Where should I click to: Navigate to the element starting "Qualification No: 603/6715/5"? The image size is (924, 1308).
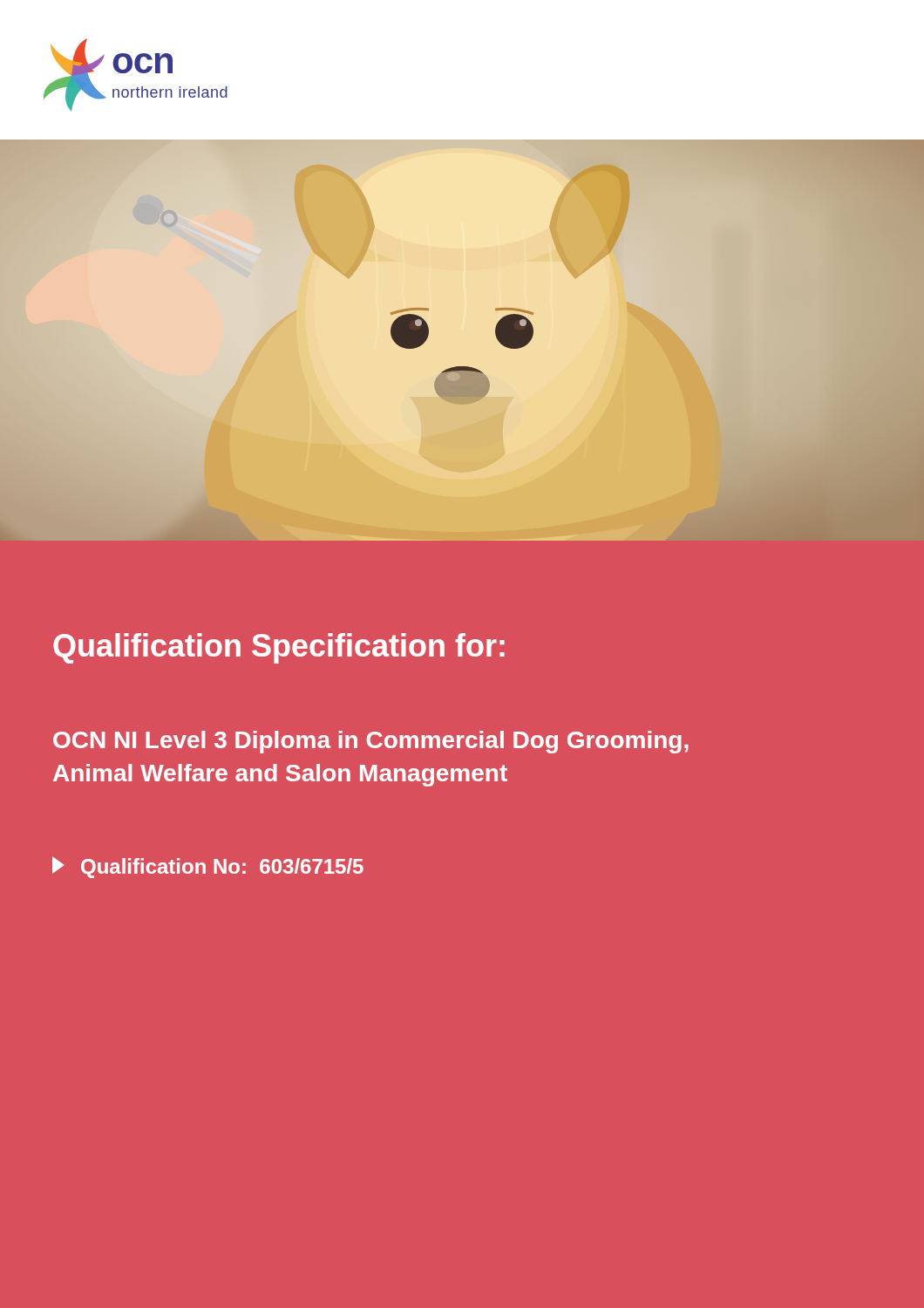[208, 867]
